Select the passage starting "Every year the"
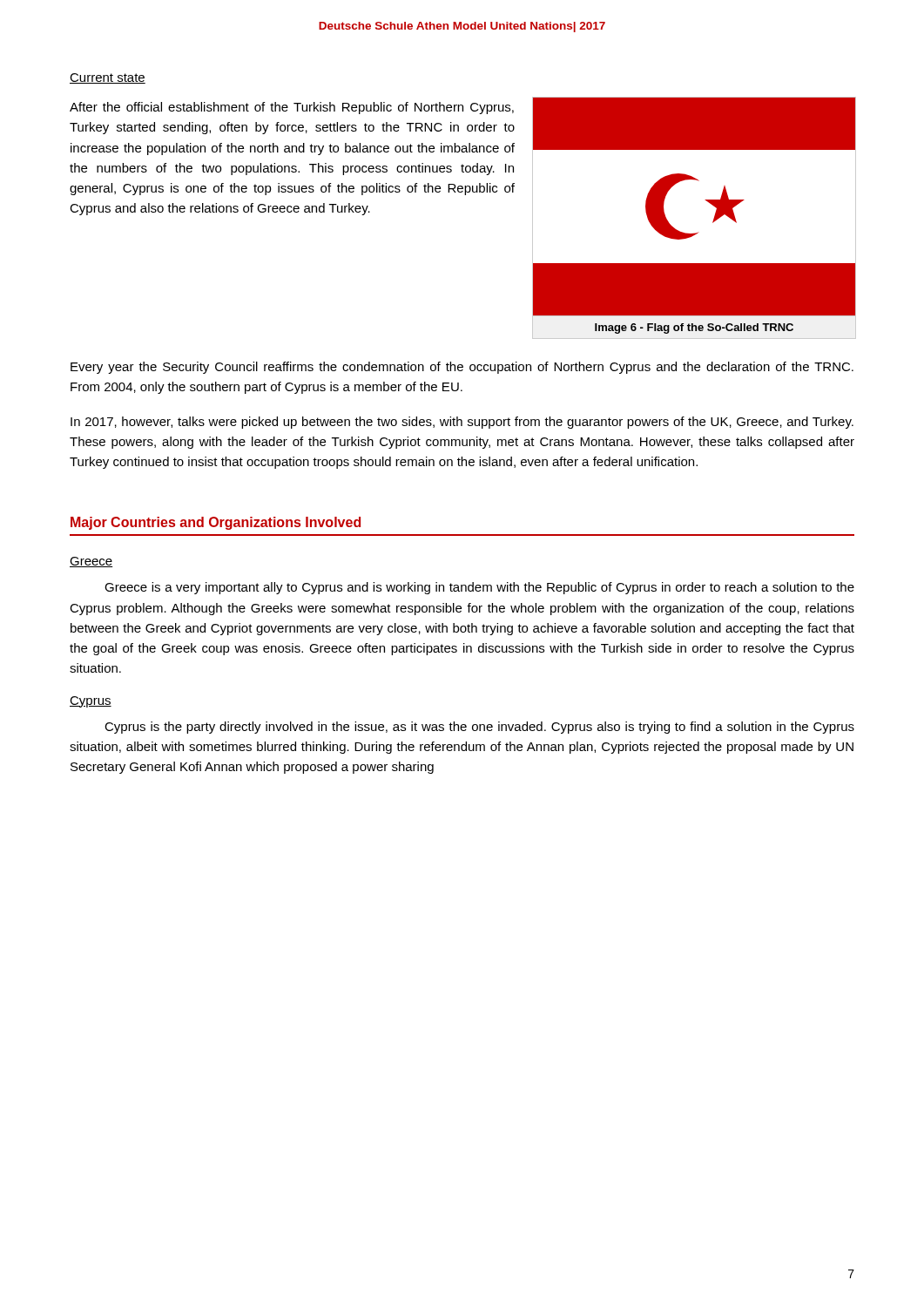The height and width of the screenshot is (1307, 924). pos(462,377)
